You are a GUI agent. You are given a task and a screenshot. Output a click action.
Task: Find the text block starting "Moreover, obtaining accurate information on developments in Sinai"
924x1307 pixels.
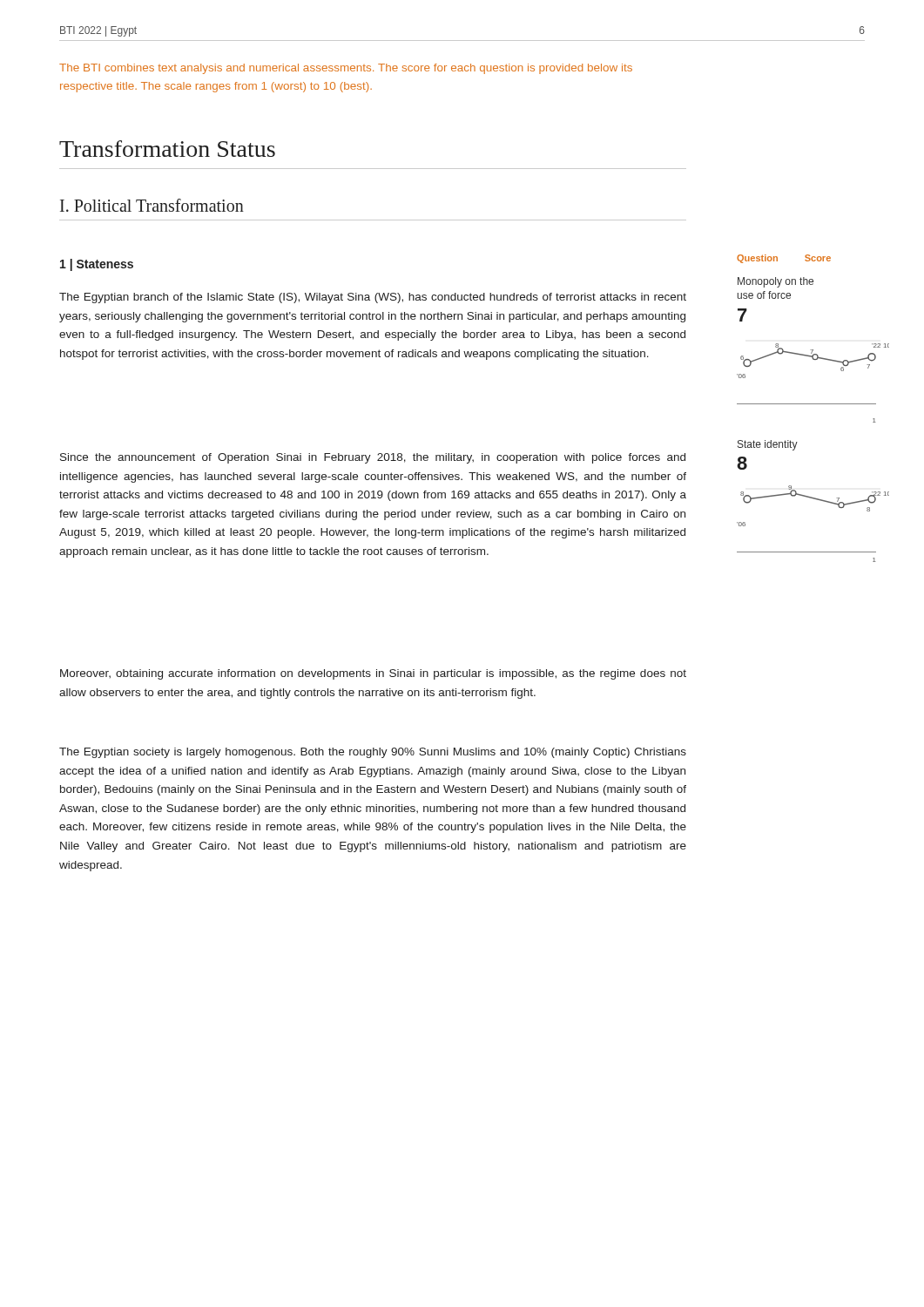tap(373, 683)
